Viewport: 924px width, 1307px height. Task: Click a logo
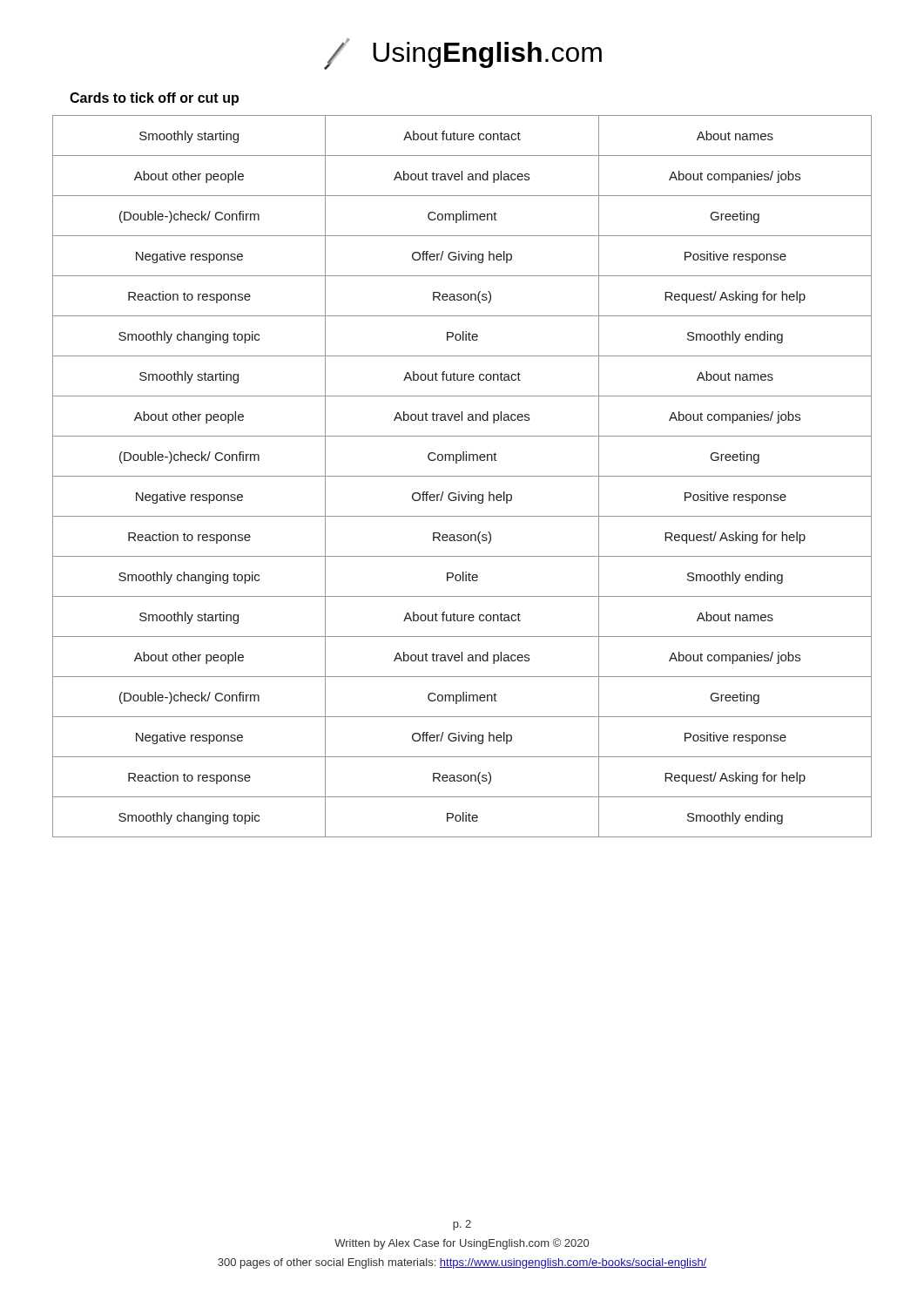click(462, 45)
